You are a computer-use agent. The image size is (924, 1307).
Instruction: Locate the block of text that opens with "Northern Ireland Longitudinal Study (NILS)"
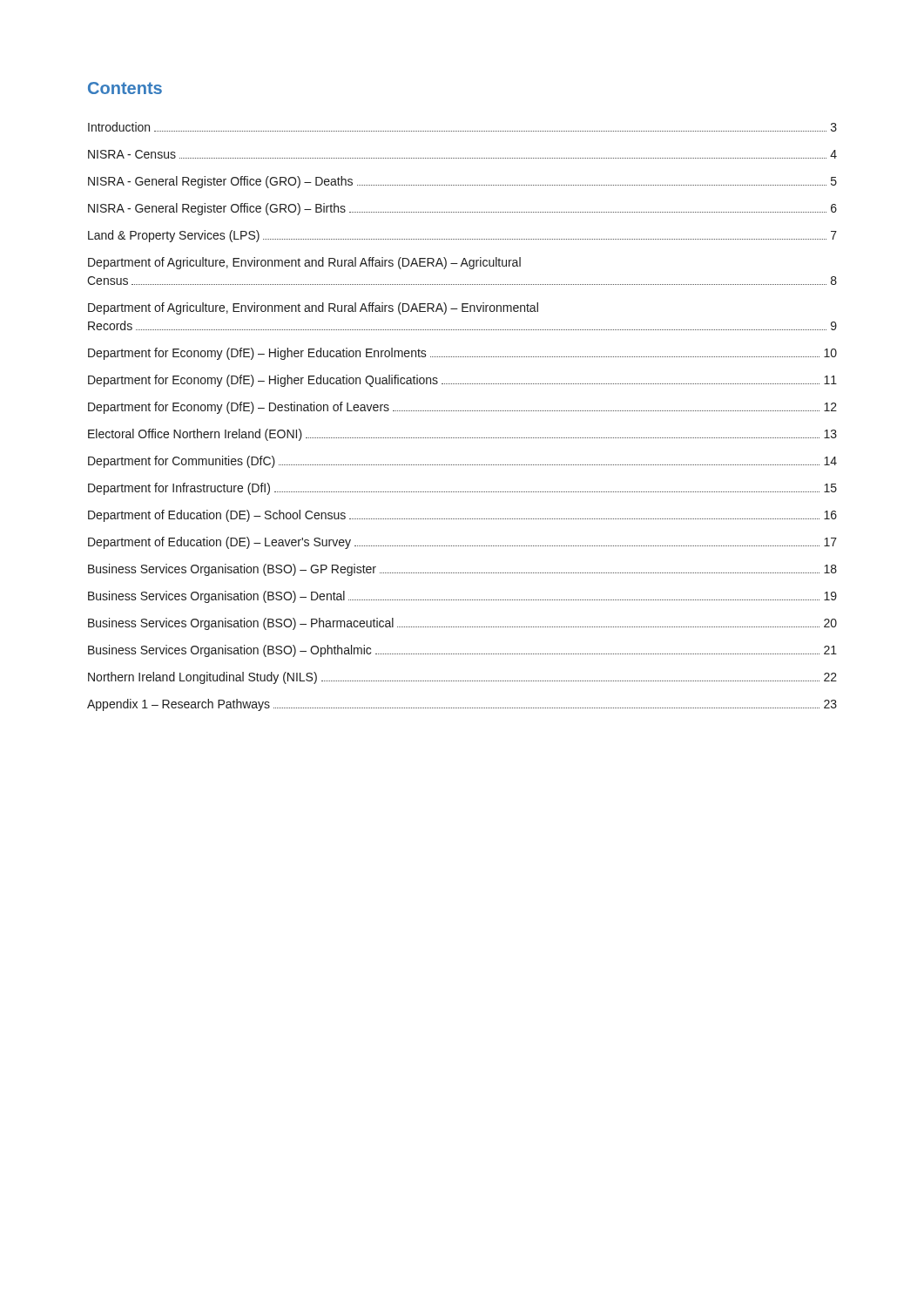[x=462, y=677]
